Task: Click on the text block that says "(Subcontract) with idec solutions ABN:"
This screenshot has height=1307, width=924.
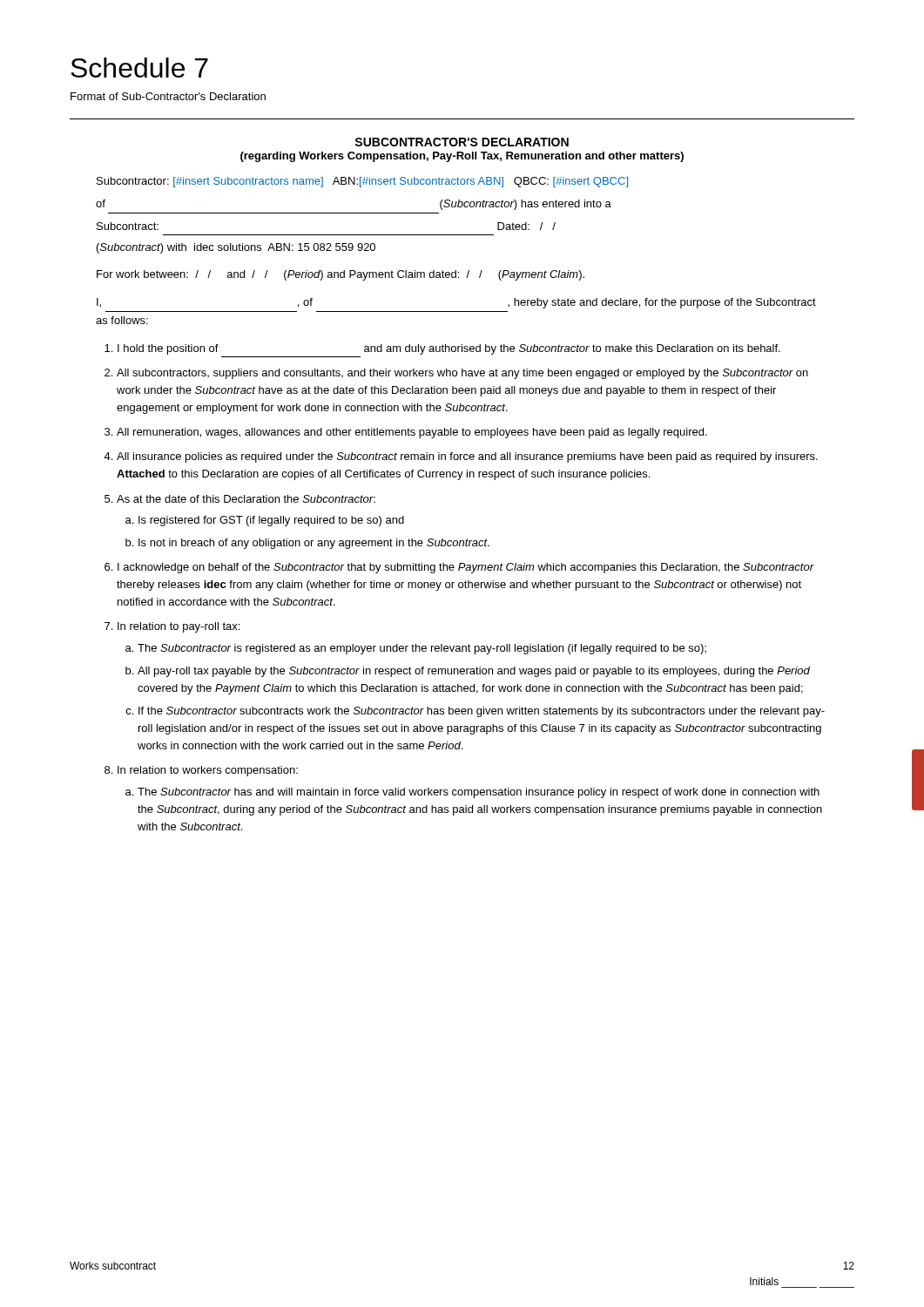Action: click(236, 247)
